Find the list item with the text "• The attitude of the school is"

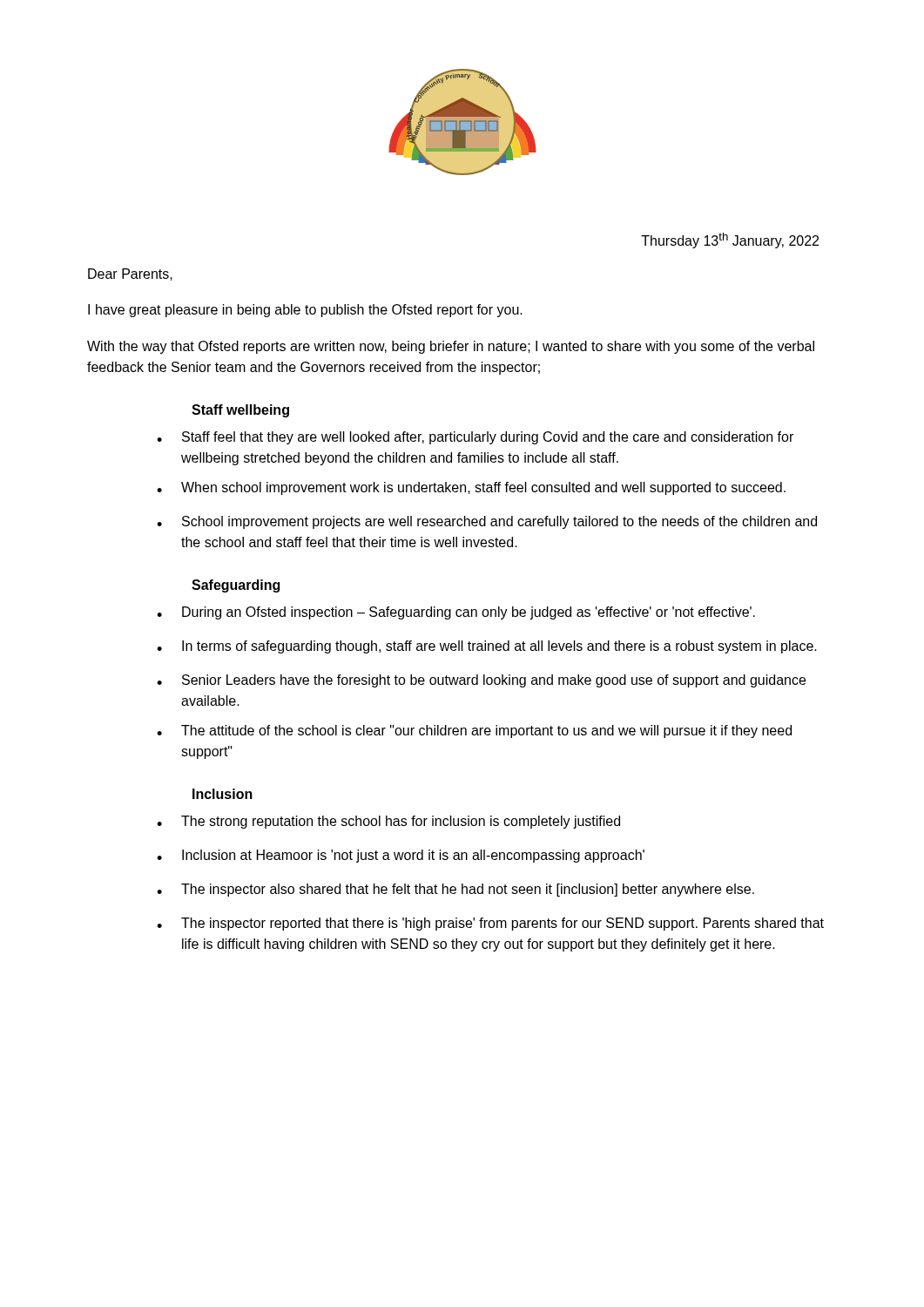(x=497, y=742)
